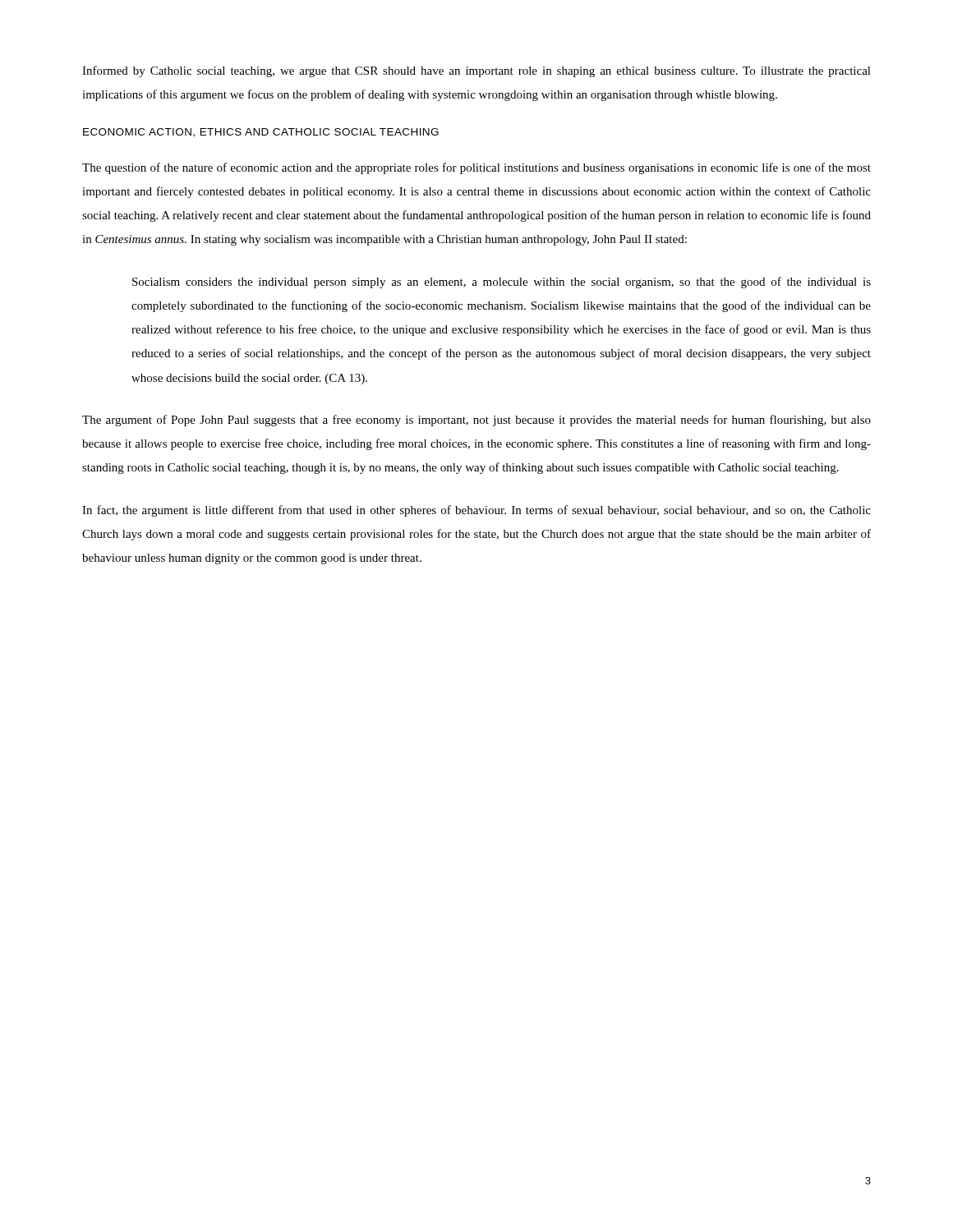The image size is (953, 1232).
Task: Where is the passage that starts "Informed by Catholic"?
Action: click(476, 83)
